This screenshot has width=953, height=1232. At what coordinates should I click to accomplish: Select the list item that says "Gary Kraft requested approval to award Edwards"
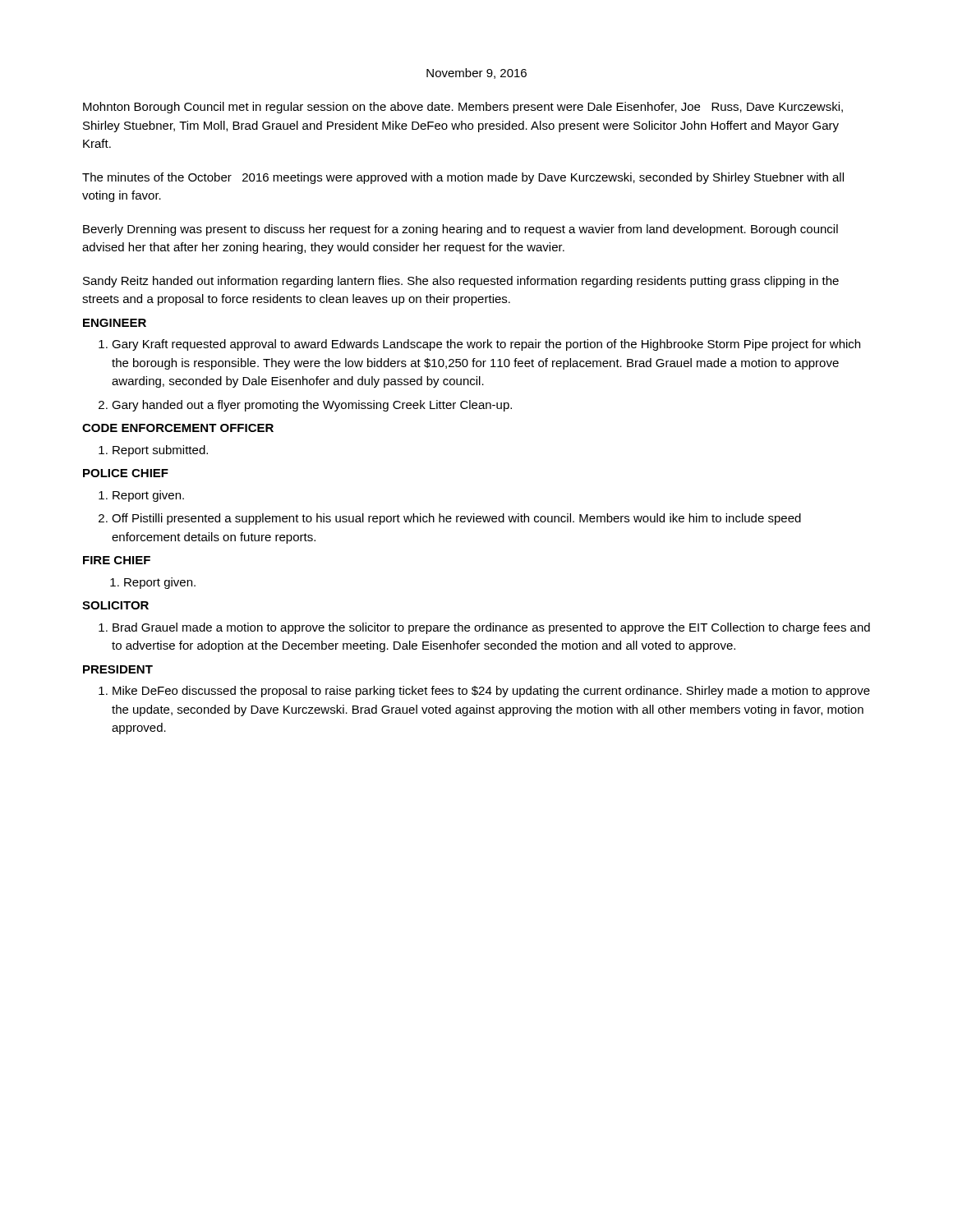476,375
